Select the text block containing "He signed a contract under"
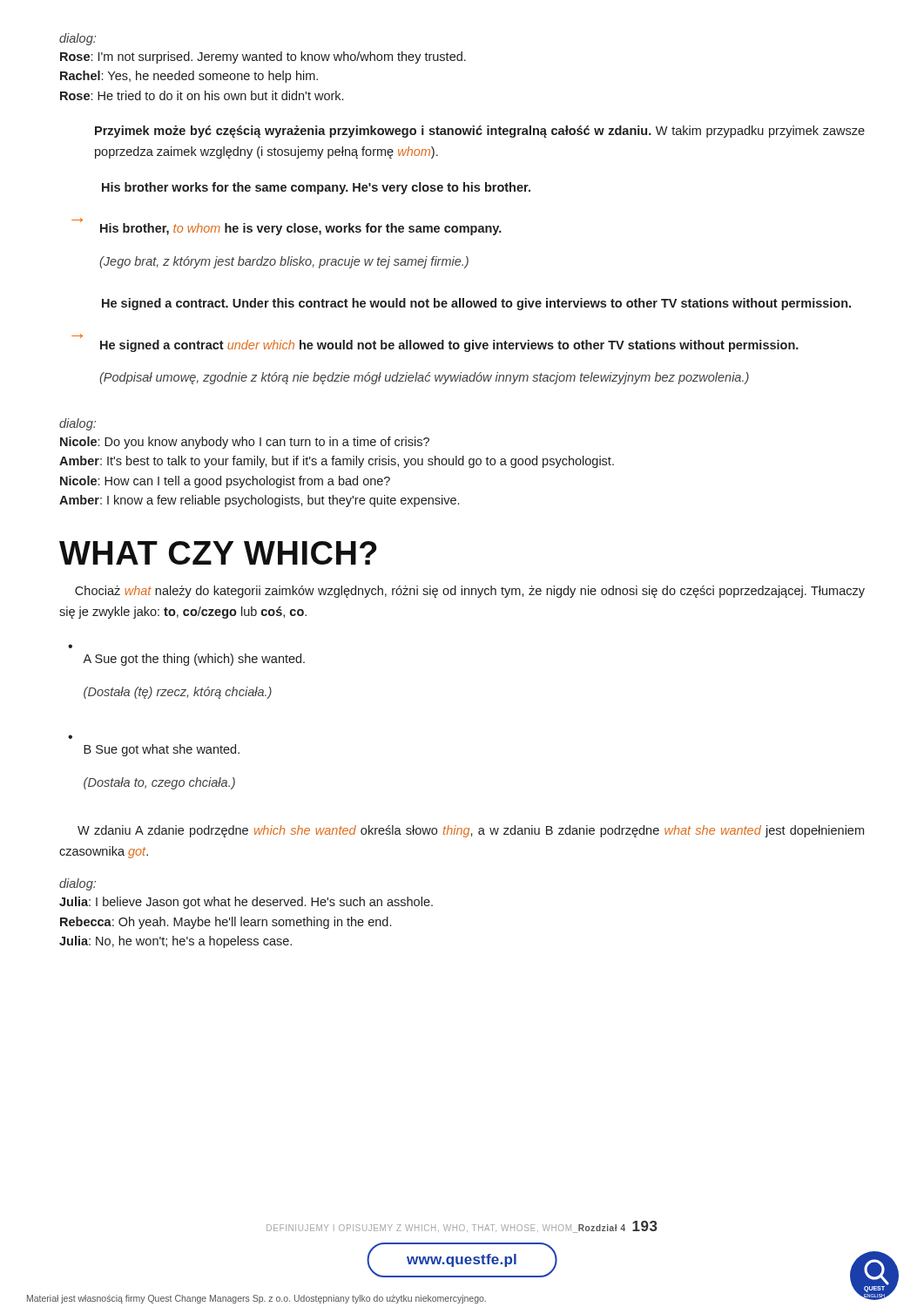Image resolution: width=924 pixels, height=1307 pixels. pos(449,346)
